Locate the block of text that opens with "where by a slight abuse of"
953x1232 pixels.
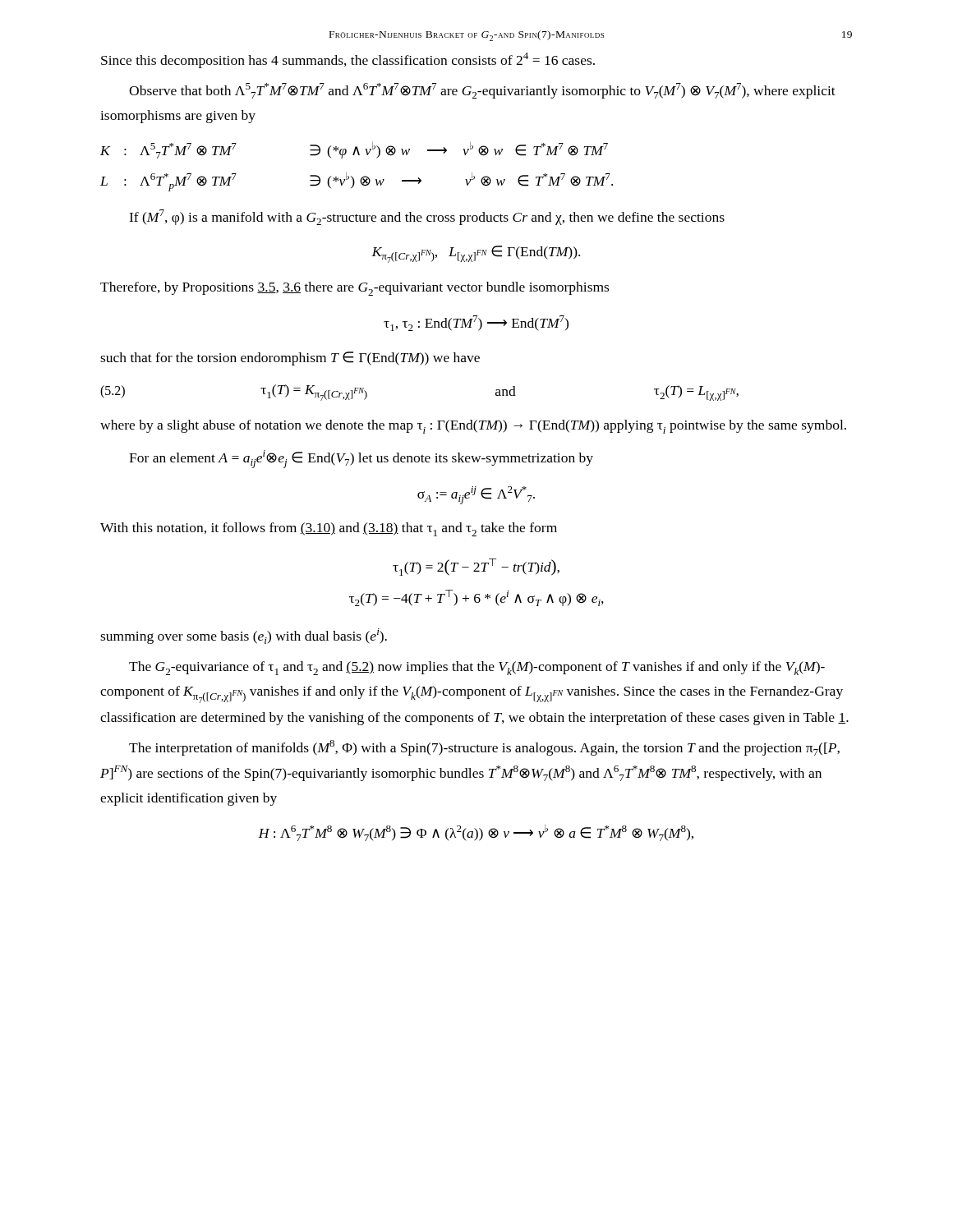tap(474, 426)
